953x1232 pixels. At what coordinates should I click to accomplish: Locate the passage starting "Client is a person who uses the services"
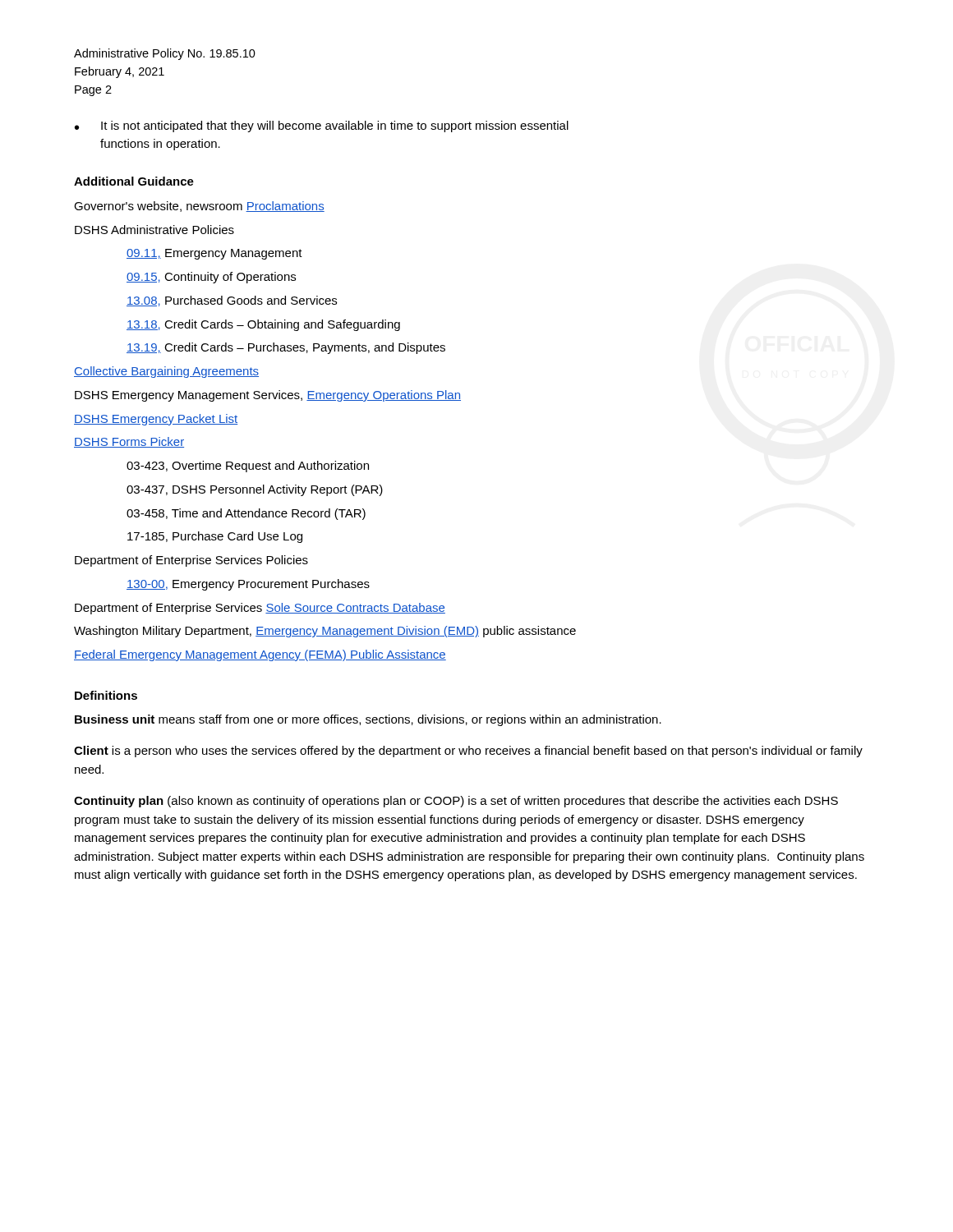coord(468,760)
